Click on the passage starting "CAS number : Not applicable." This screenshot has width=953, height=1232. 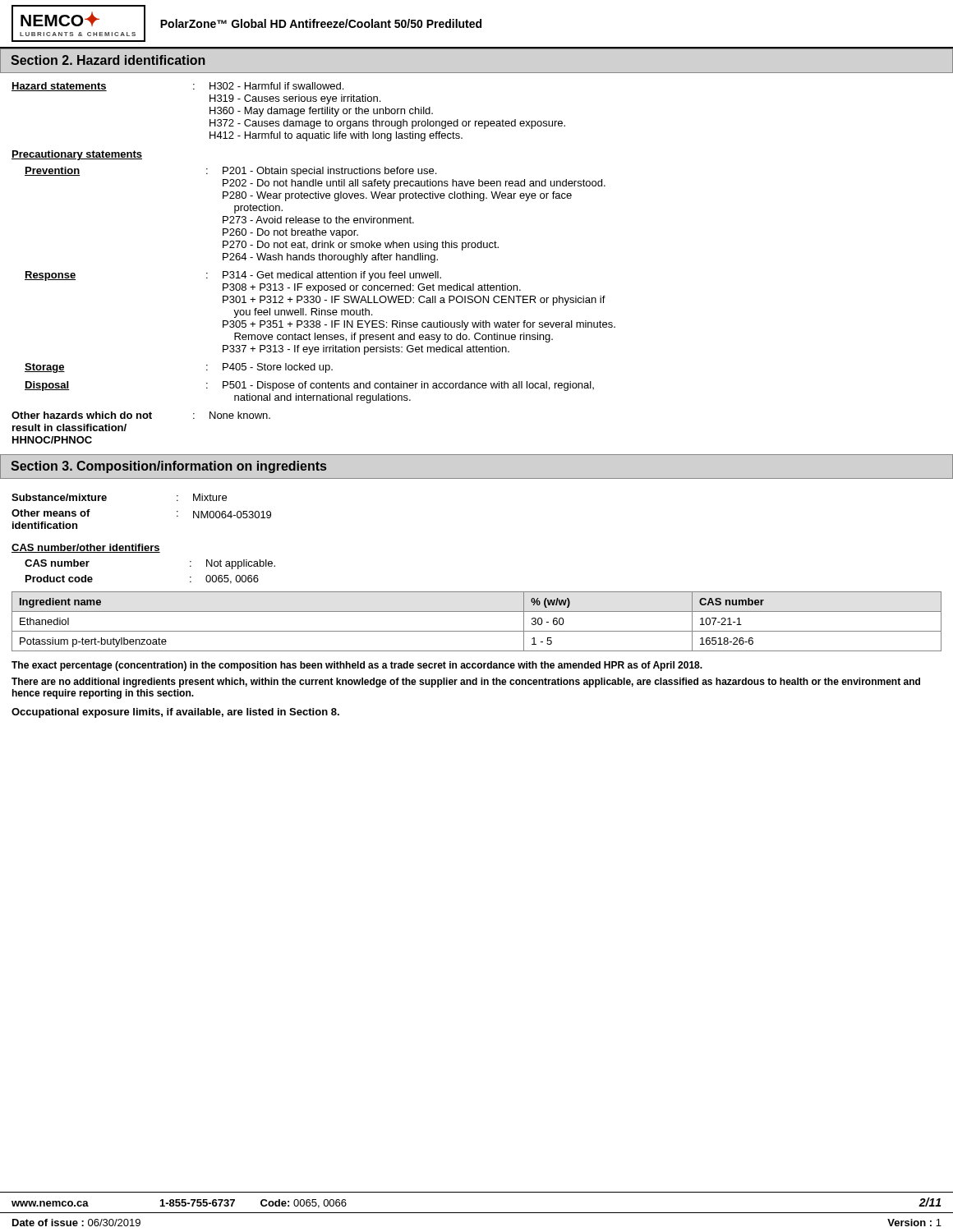pos(59,564)
